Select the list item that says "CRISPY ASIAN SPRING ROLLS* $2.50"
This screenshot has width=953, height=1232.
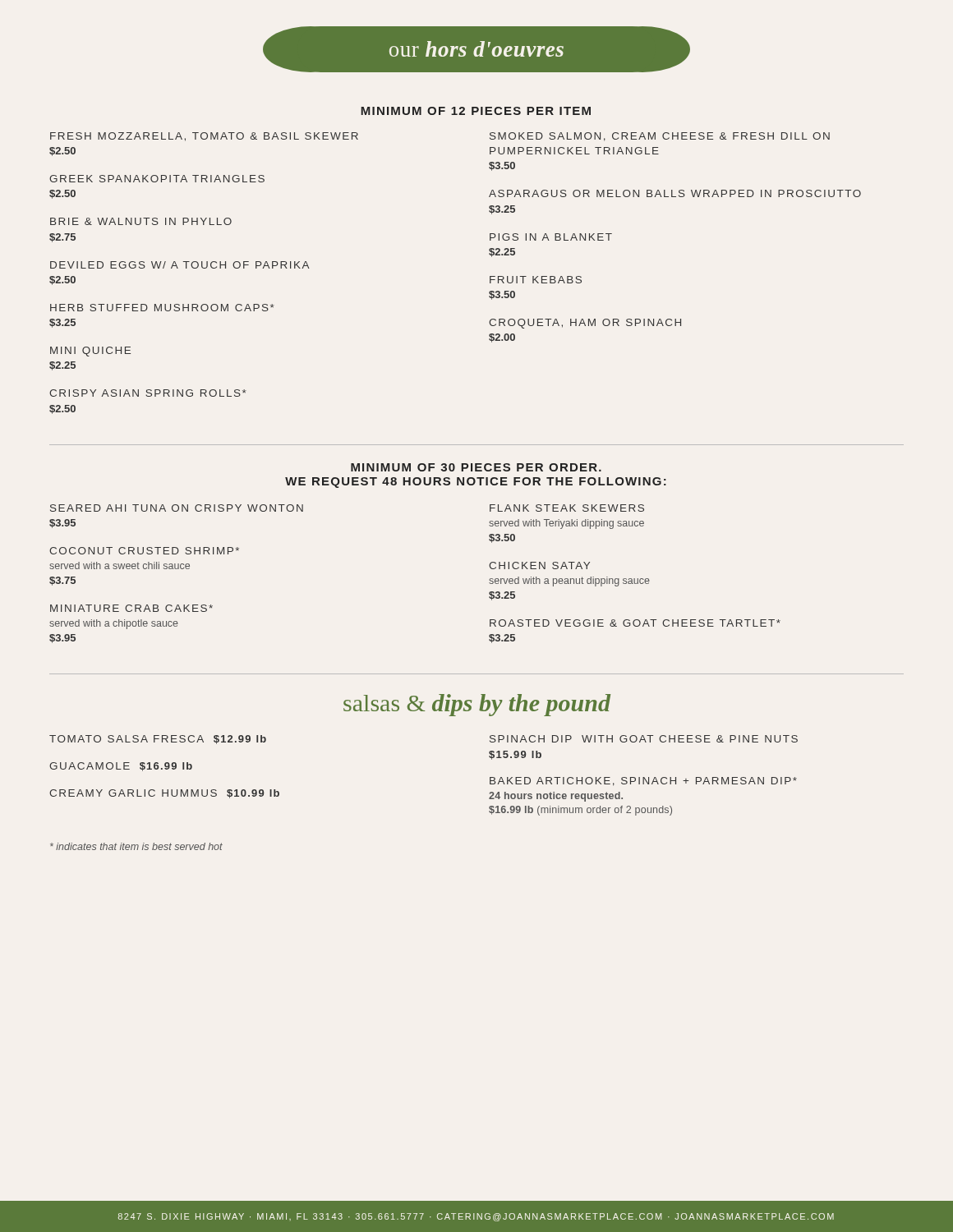148,393
